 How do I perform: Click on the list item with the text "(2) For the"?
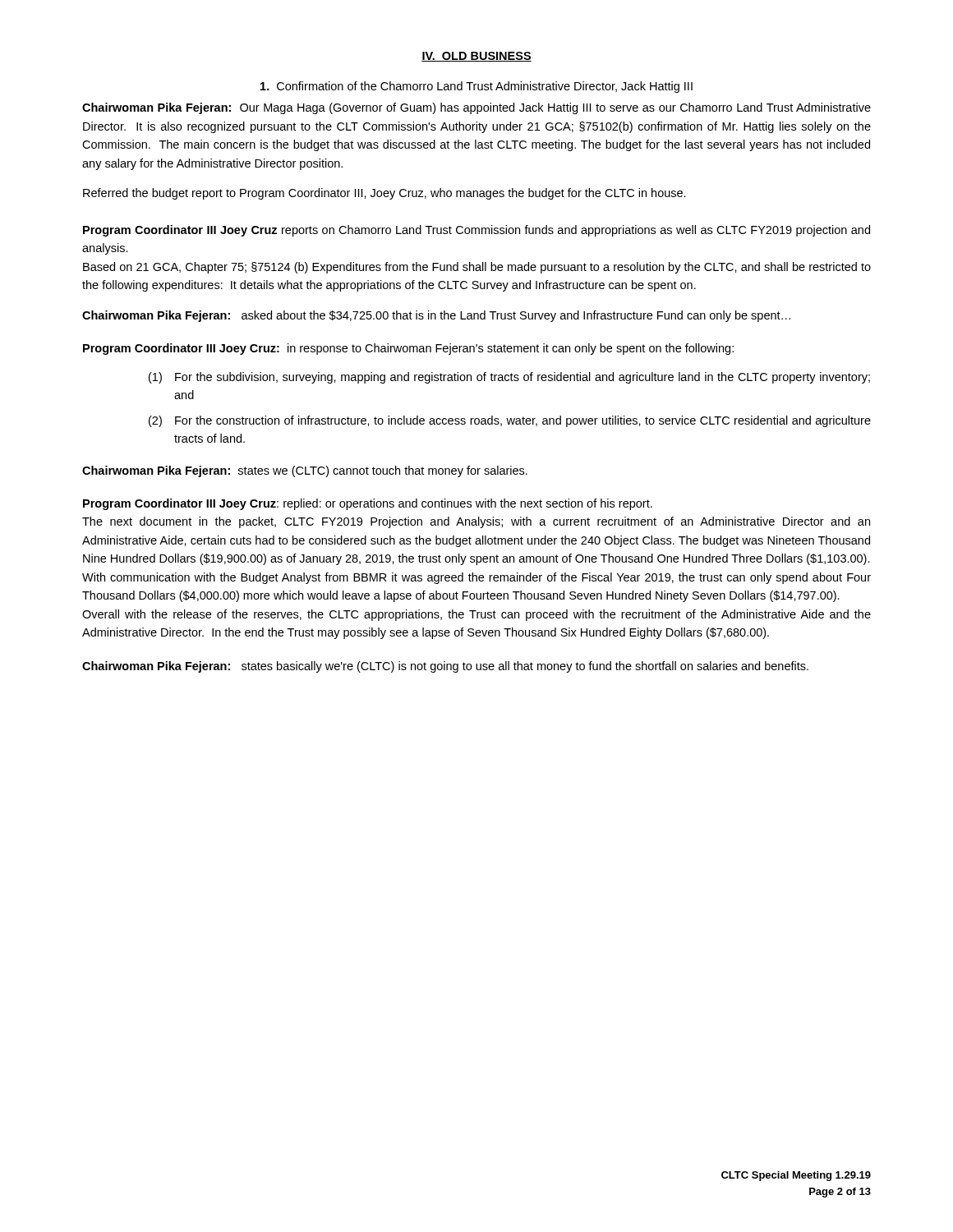pyautogui.click(x=509, y=430)
